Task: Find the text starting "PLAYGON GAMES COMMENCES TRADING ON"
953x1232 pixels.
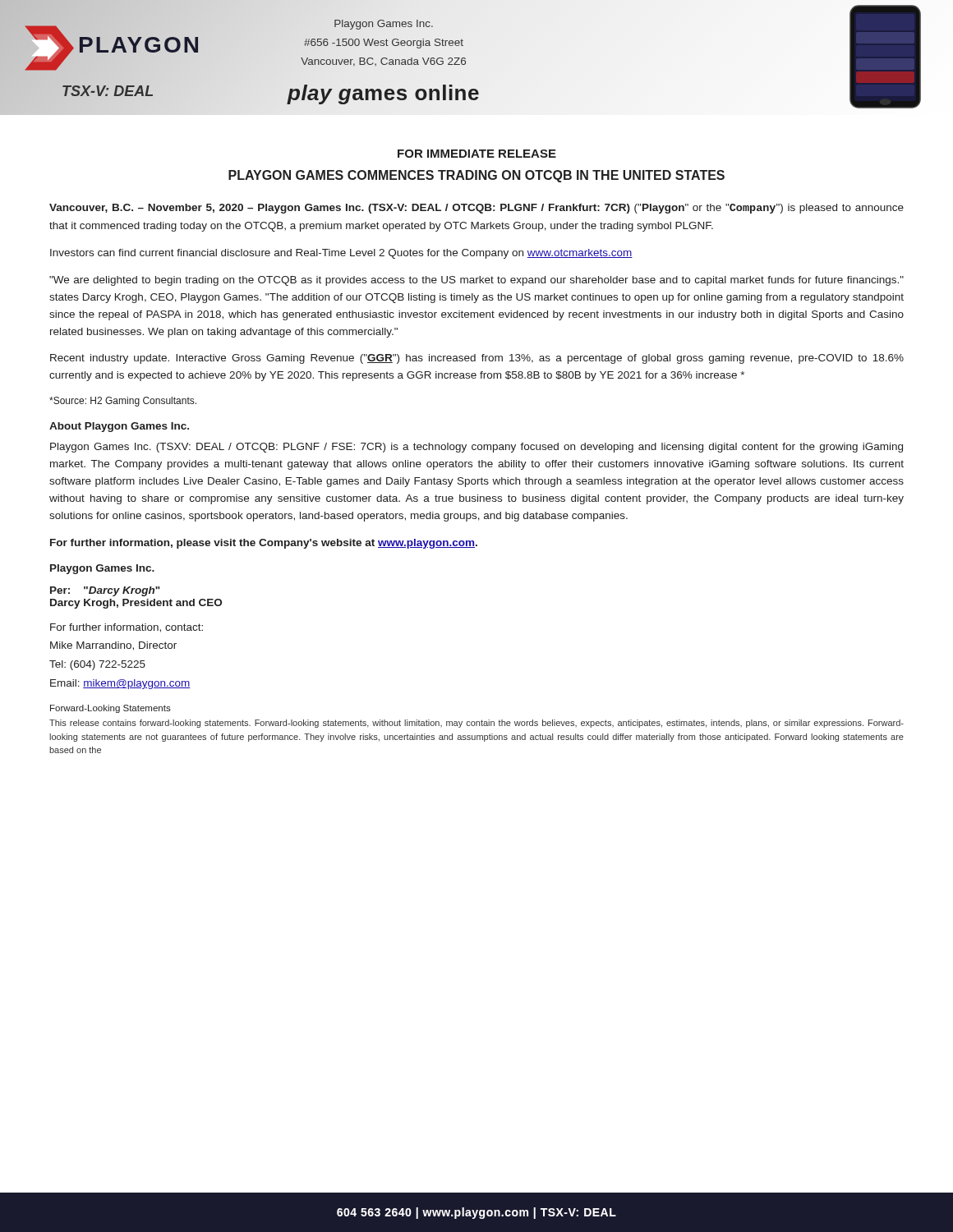Action: coord(476,175)
